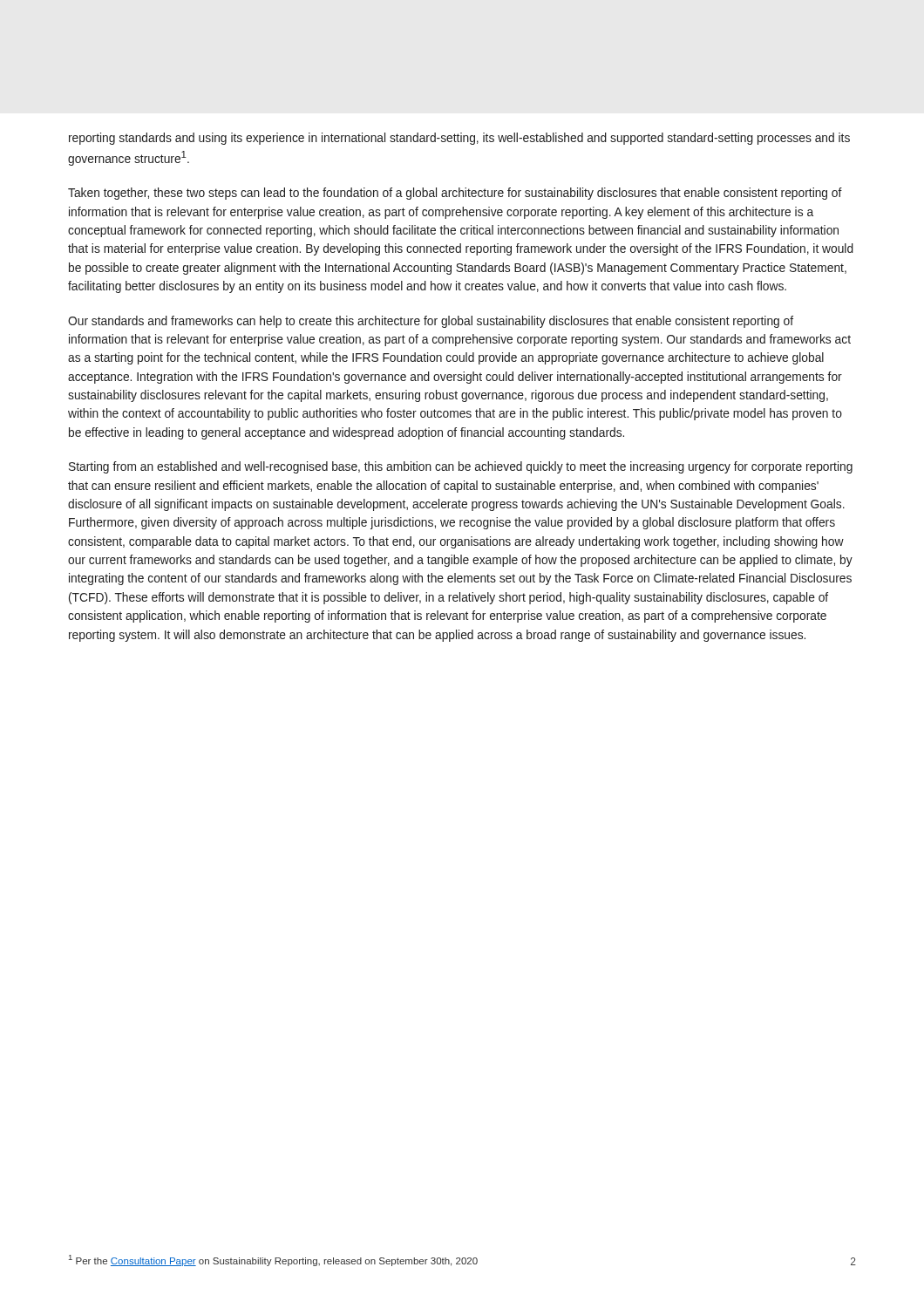Locate the text block that says "Taken together, these two steps can"

(461, 240)
